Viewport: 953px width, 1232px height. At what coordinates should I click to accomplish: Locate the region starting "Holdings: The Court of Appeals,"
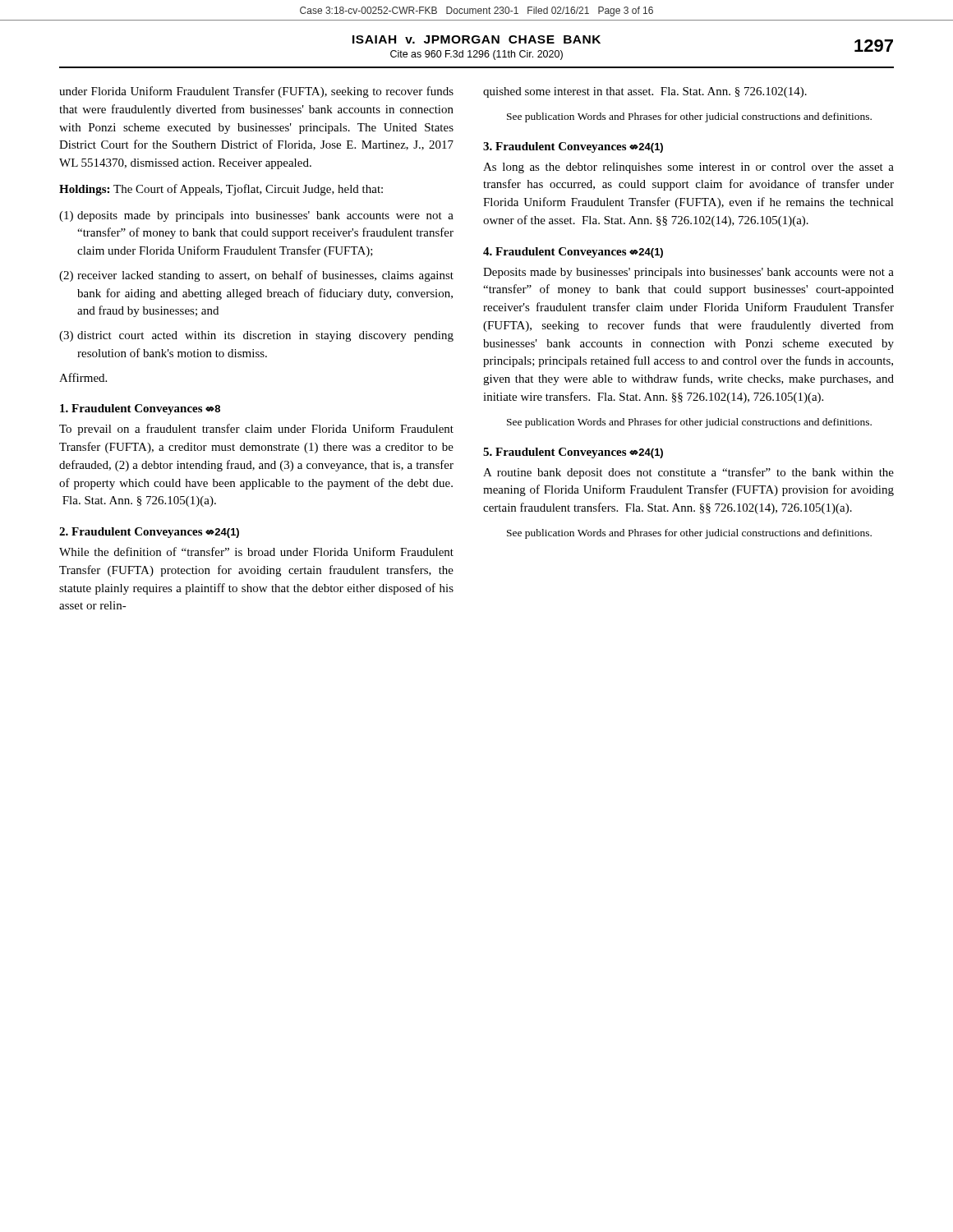point(222,189)
